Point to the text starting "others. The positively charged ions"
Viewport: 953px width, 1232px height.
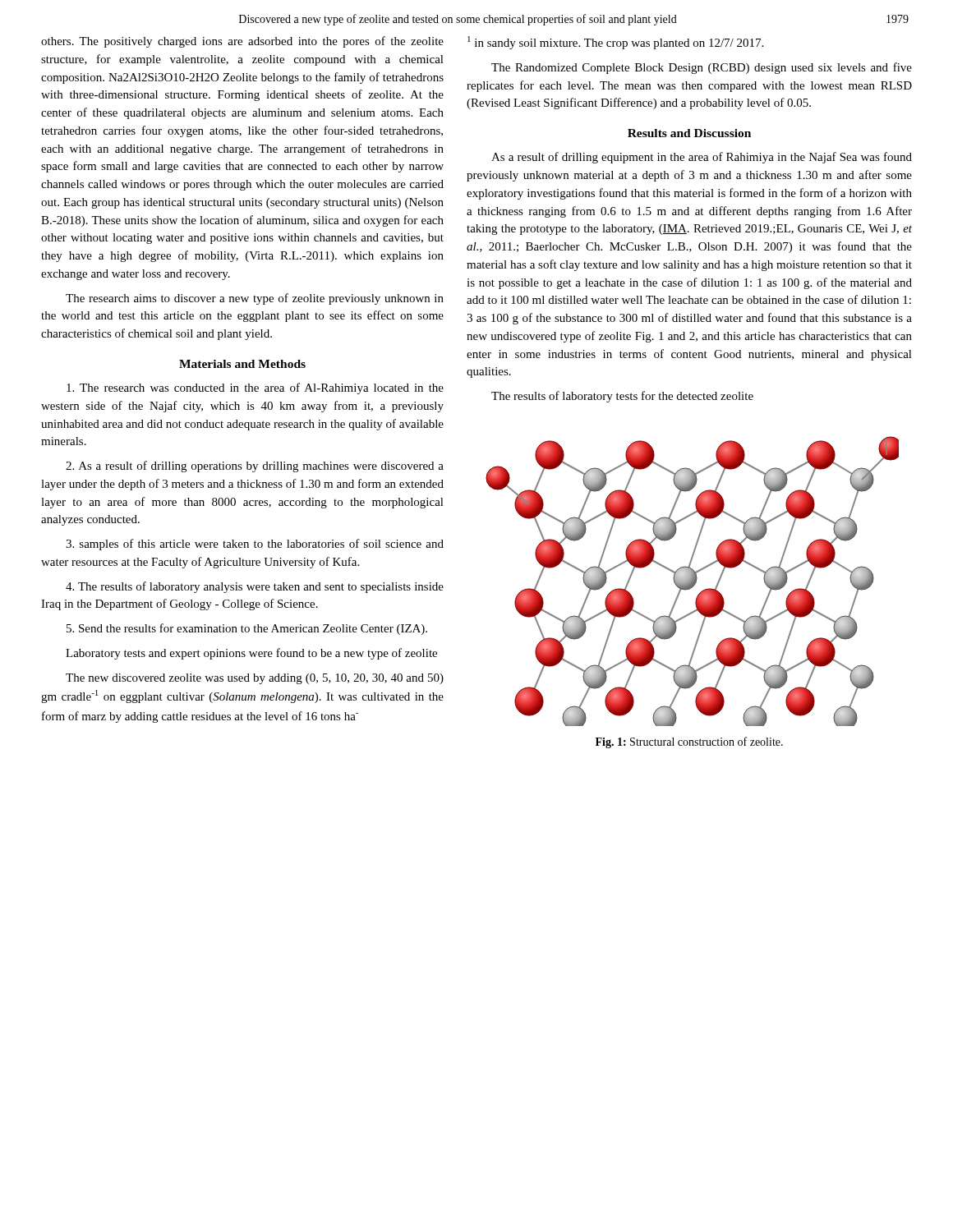point(242,158)
